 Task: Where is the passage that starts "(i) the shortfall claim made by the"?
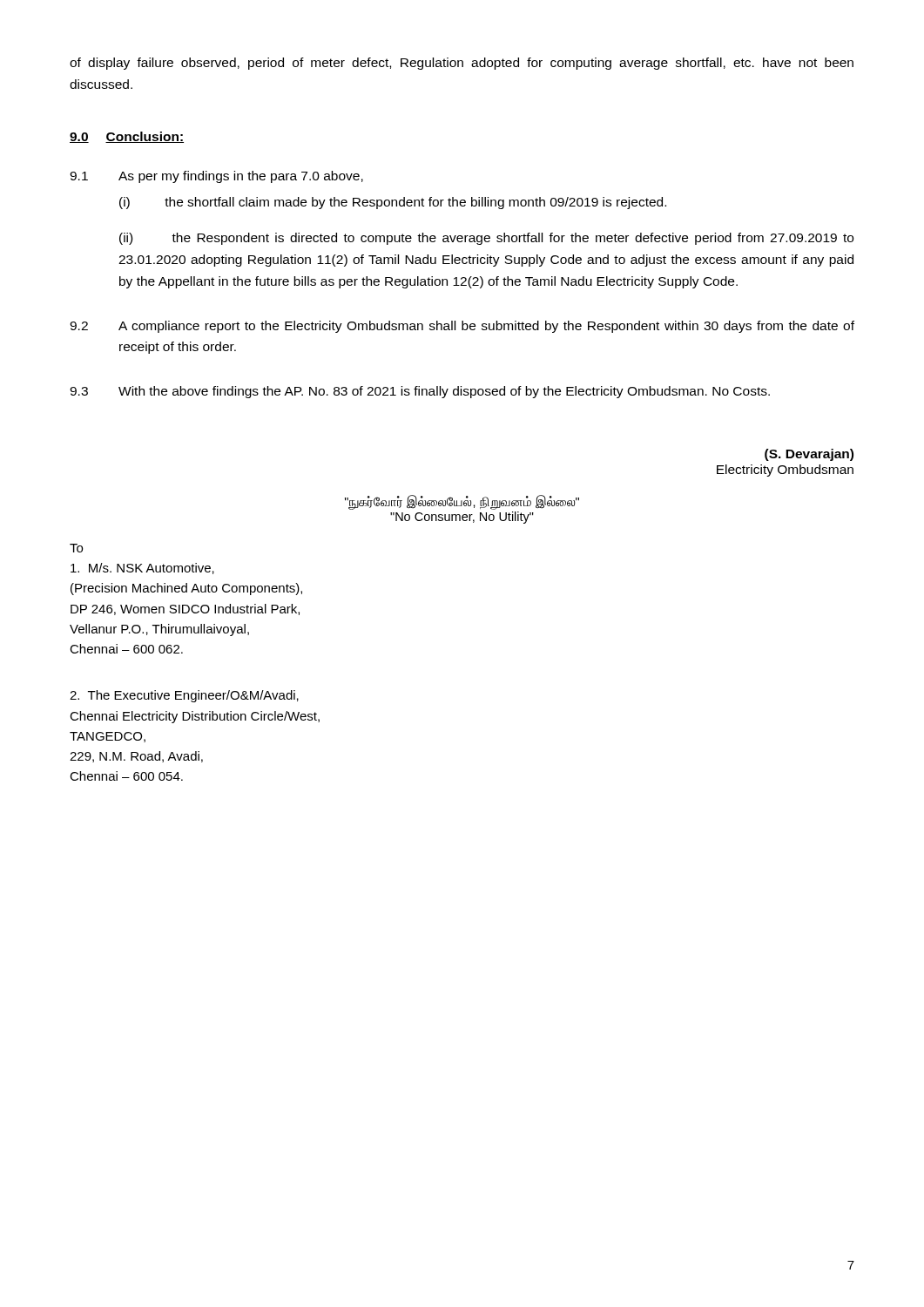point(393,203)
